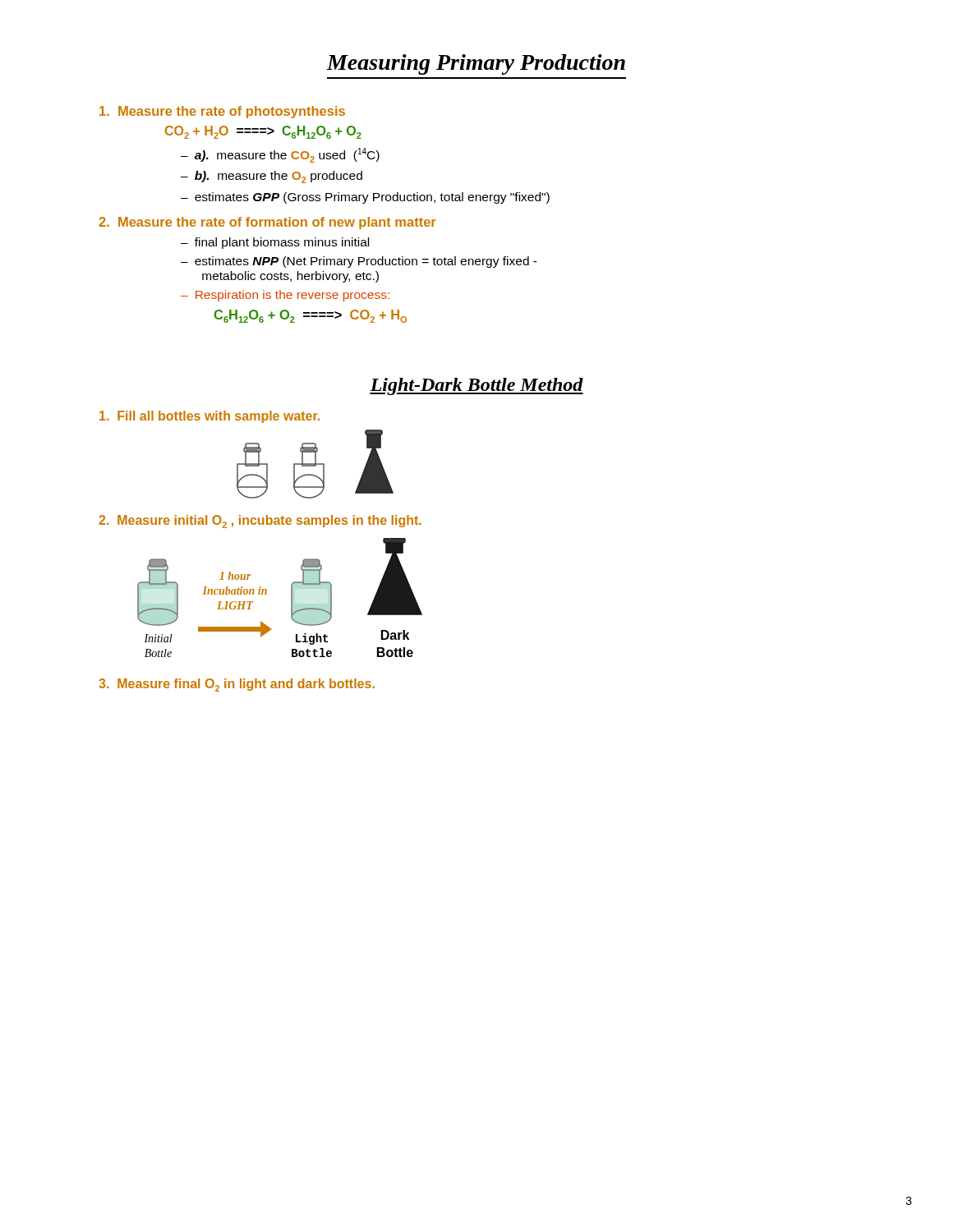953x1232 pixels.
Task: Find the list item with the text "– b). measure"
Action: pyautogui.click(x=272, y=177)
